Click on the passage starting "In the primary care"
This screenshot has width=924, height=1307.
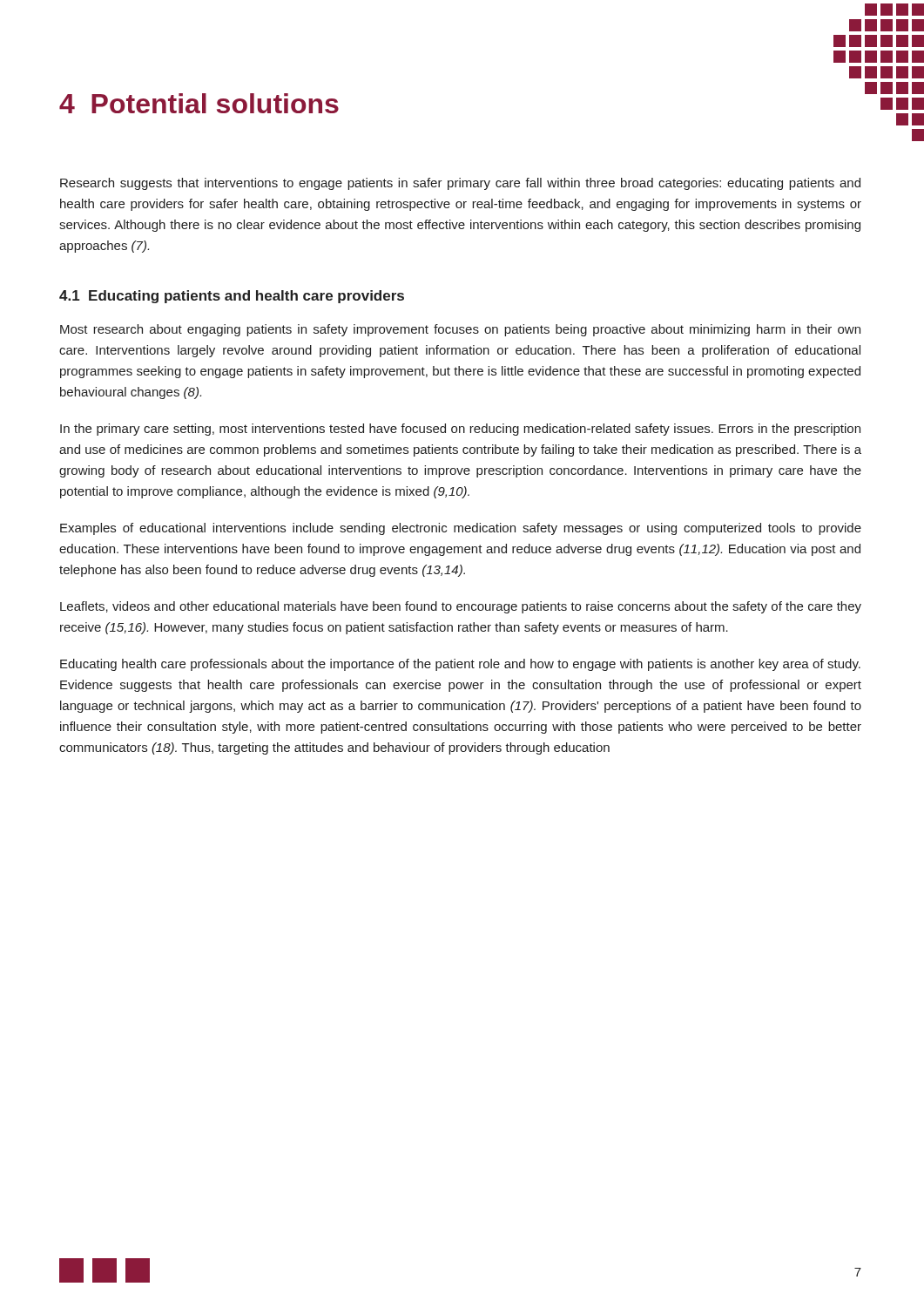point(460,460)
